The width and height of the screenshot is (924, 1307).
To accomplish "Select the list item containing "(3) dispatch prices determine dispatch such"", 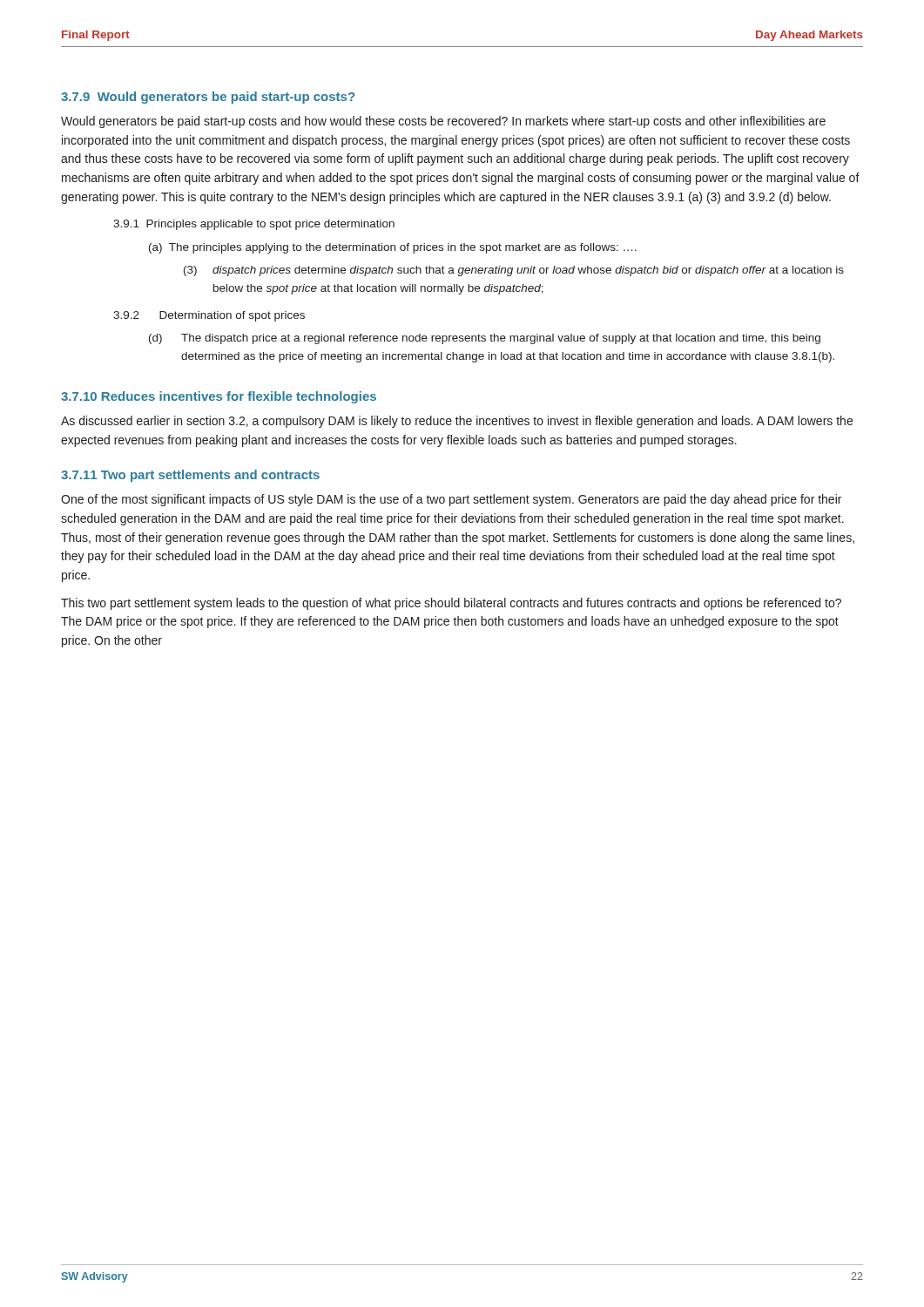I will coord(523,280).
